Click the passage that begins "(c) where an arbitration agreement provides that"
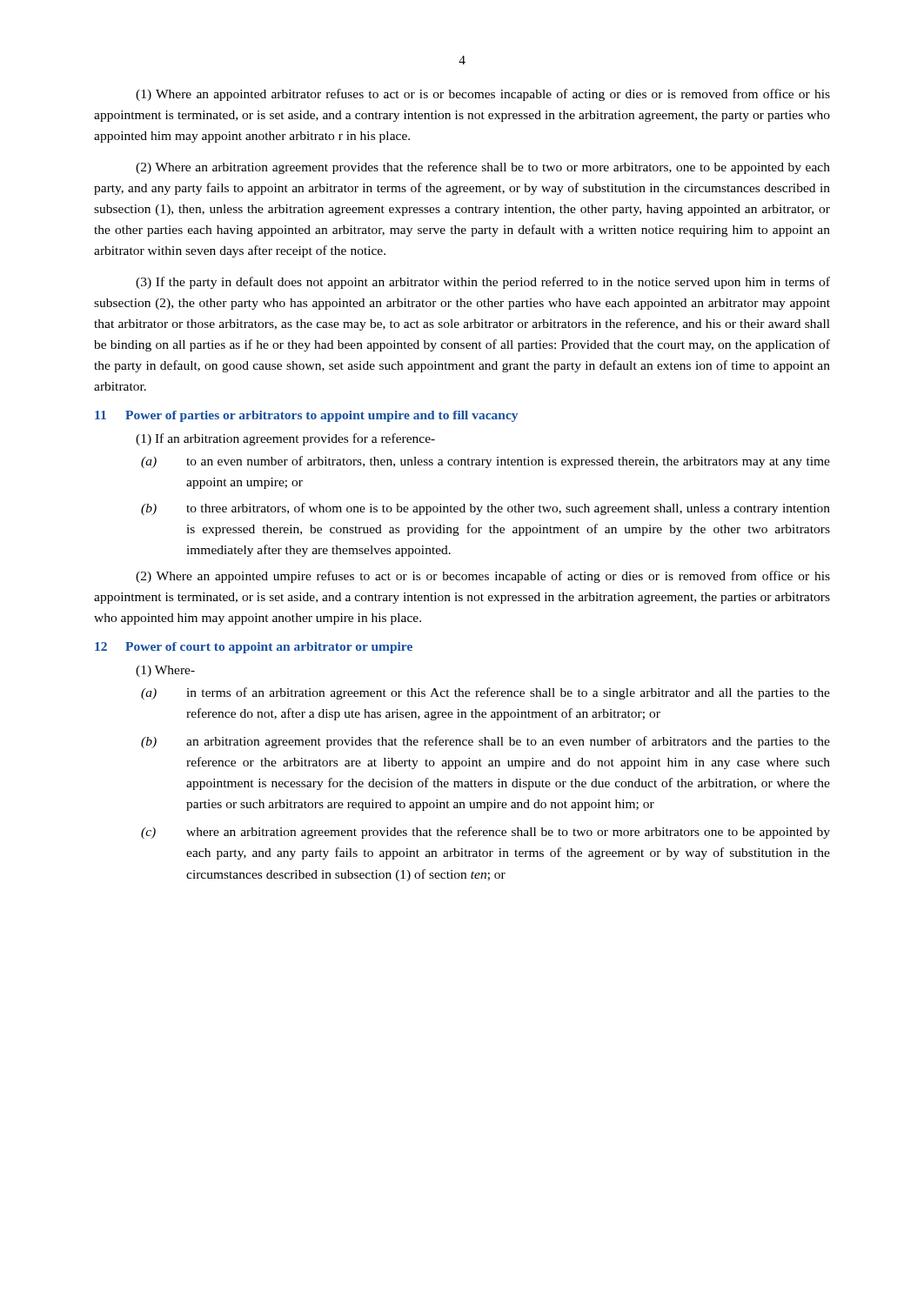The height and width of the screenshot is (1305, 924). tap(462, 853)
